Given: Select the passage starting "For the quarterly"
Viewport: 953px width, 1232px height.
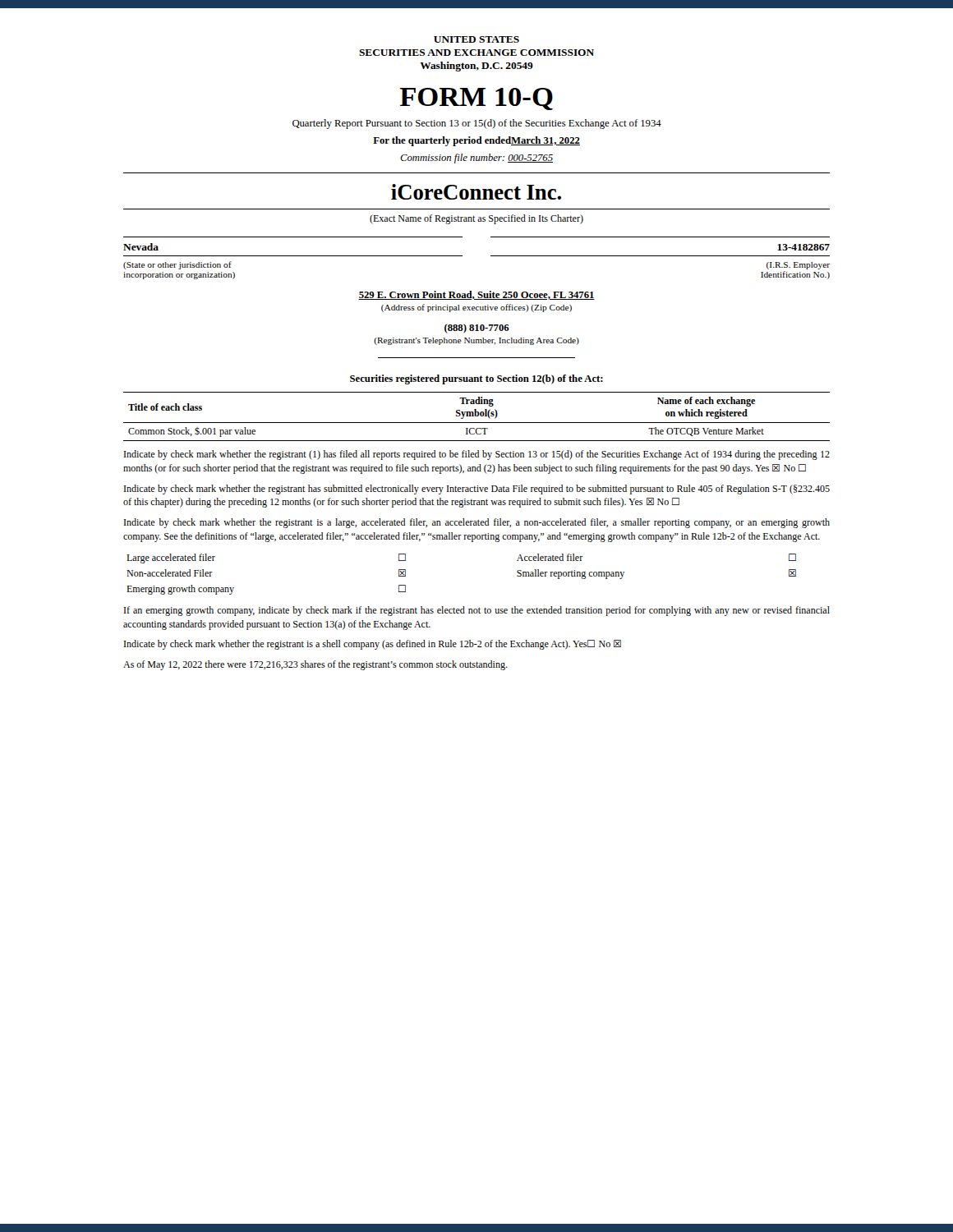Looking at the screenshot, I should pyautogui.click(x=476, y=140).
